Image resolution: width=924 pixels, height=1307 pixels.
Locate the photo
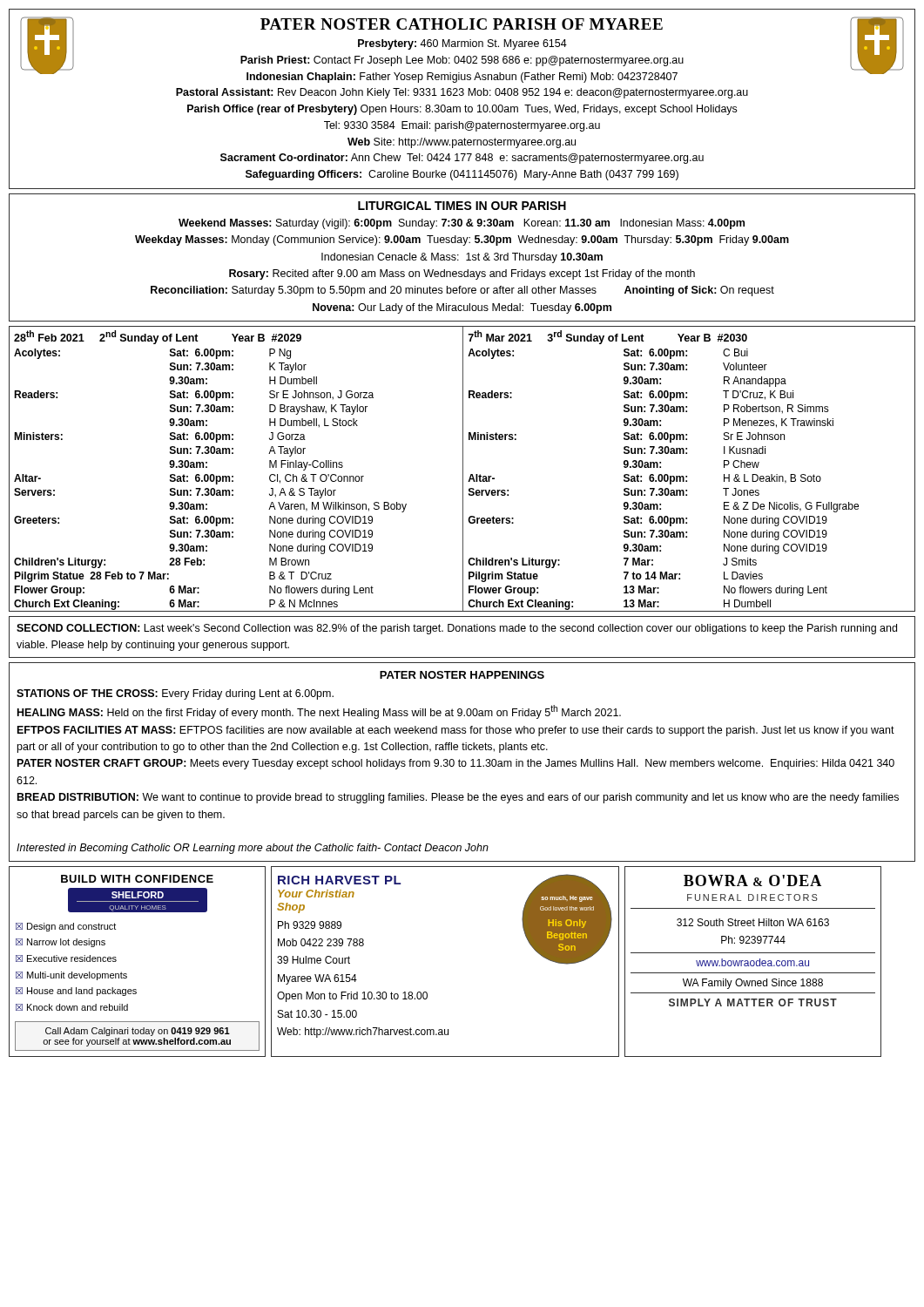pos(445,961)
